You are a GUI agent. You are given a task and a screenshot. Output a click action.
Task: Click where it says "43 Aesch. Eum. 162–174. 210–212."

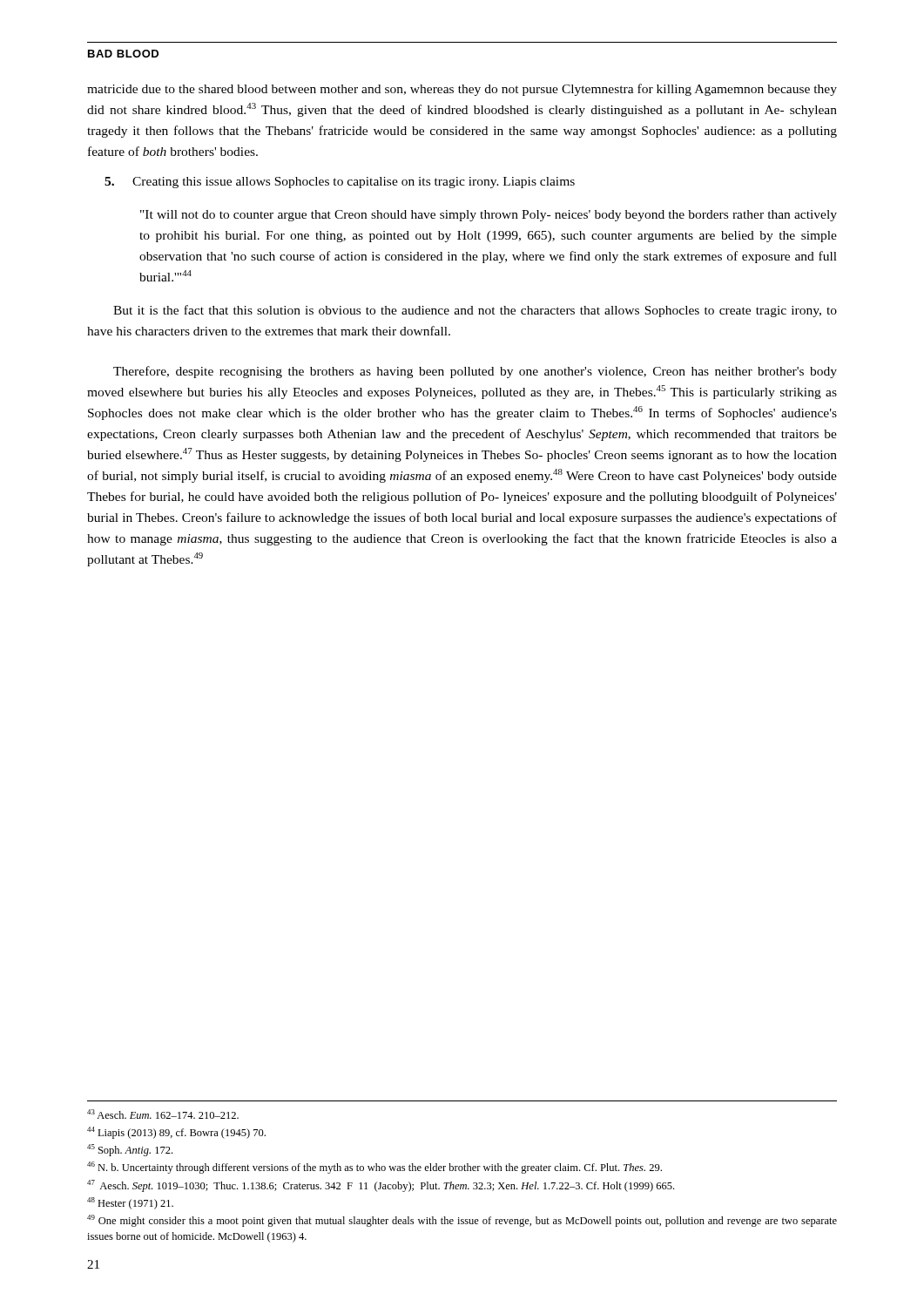163,1114
